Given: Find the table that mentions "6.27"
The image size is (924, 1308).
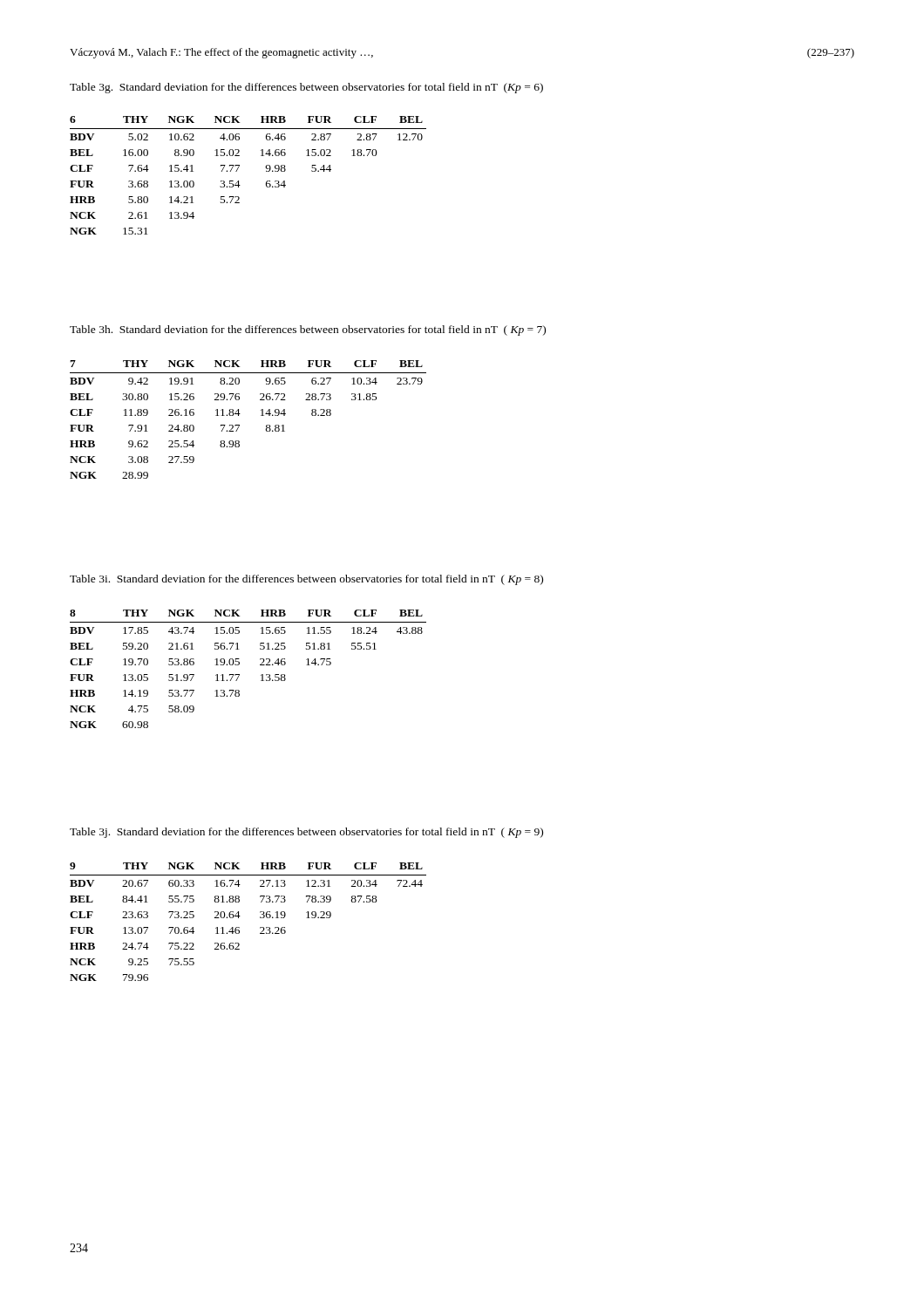Looking at the screenshot, I should [248, 419].
